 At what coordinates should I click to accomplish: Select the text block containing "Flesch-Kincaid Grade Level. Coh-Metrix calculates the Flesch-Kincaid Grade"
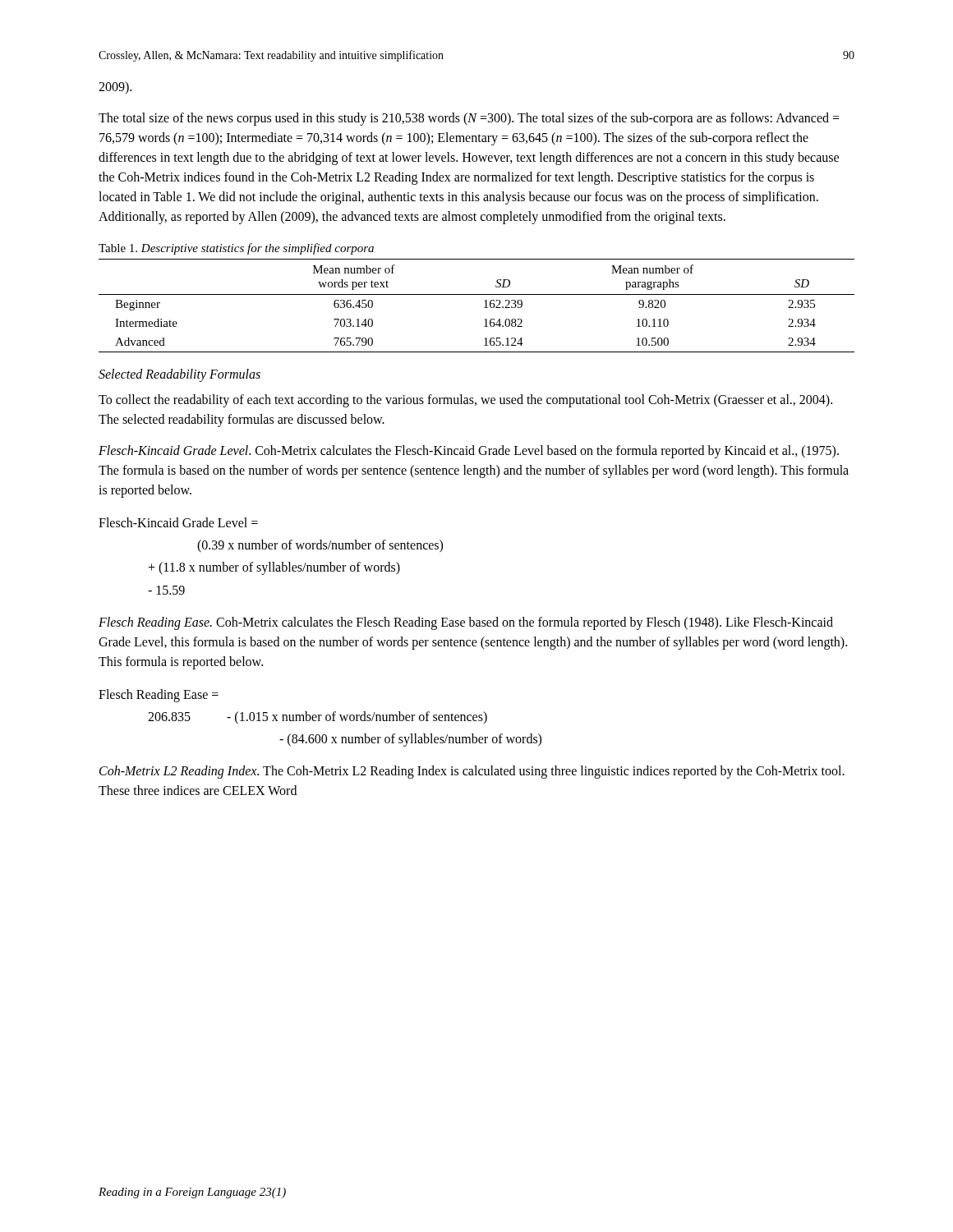476,471
